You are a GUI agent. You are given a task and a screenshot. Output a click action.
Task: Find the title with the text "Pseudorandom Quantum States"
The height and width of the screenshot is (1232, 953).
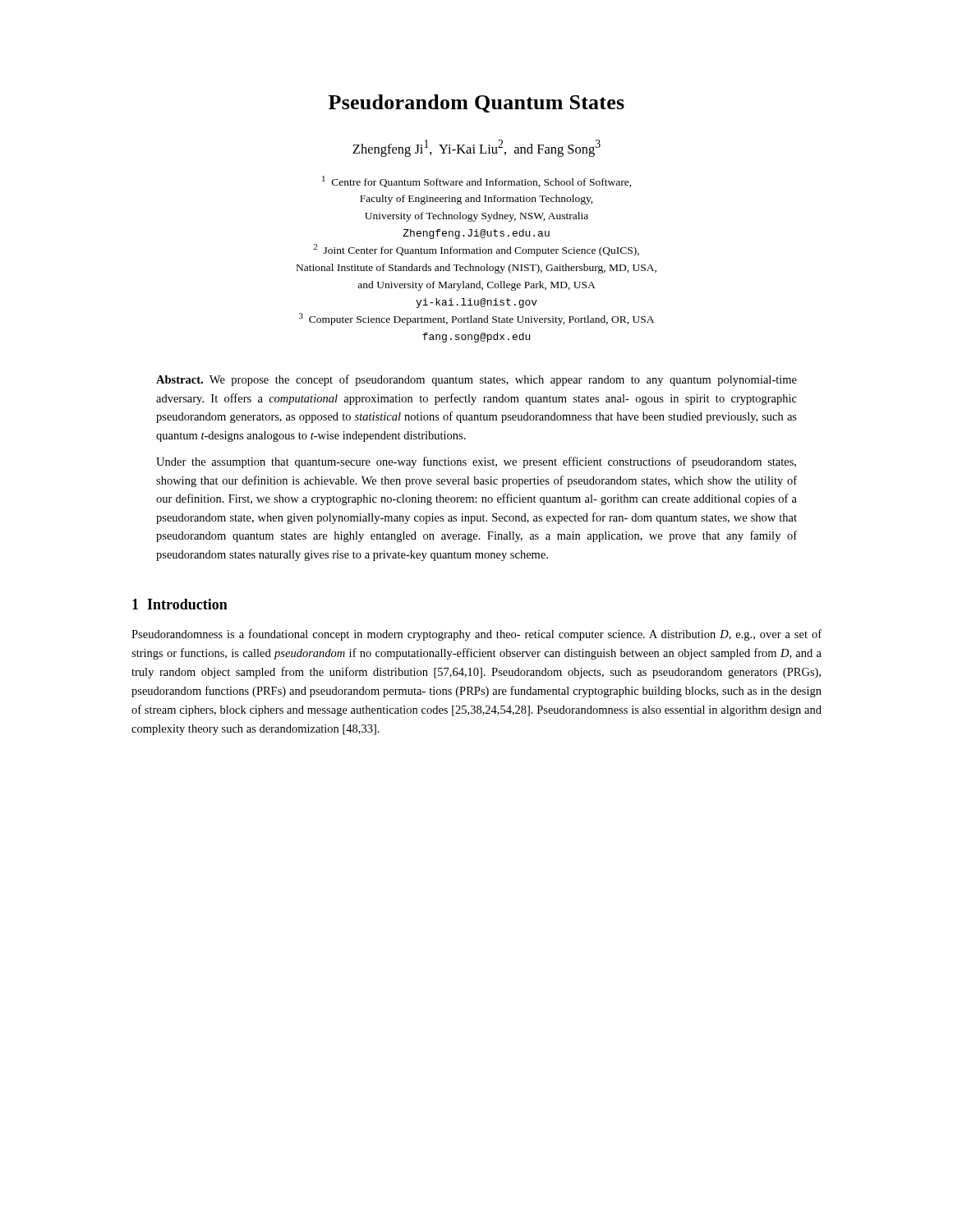pyautogui.click(x=476, y=103)
